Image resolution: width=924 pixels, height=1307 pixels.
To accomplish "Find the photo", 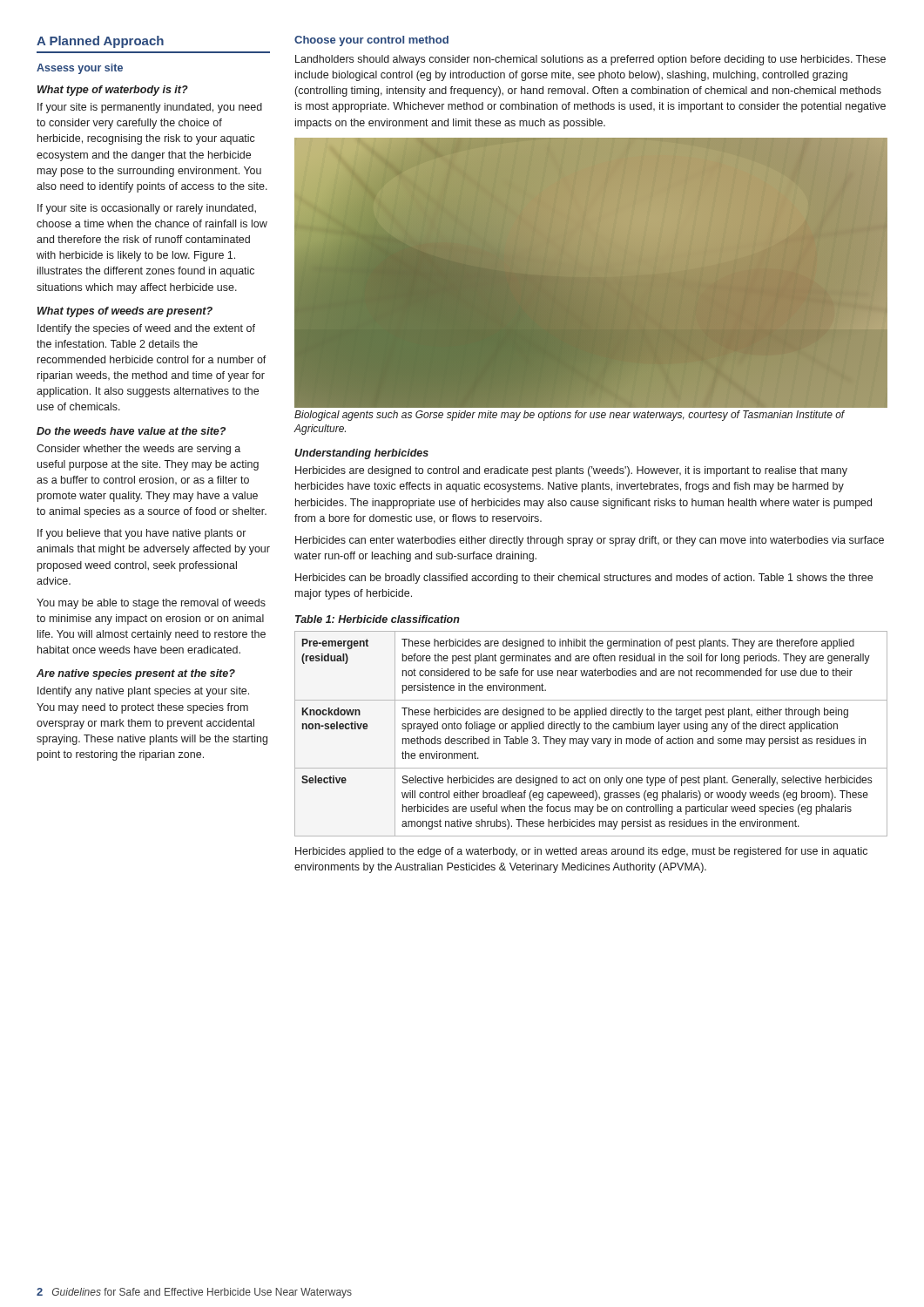I will 591,272.
